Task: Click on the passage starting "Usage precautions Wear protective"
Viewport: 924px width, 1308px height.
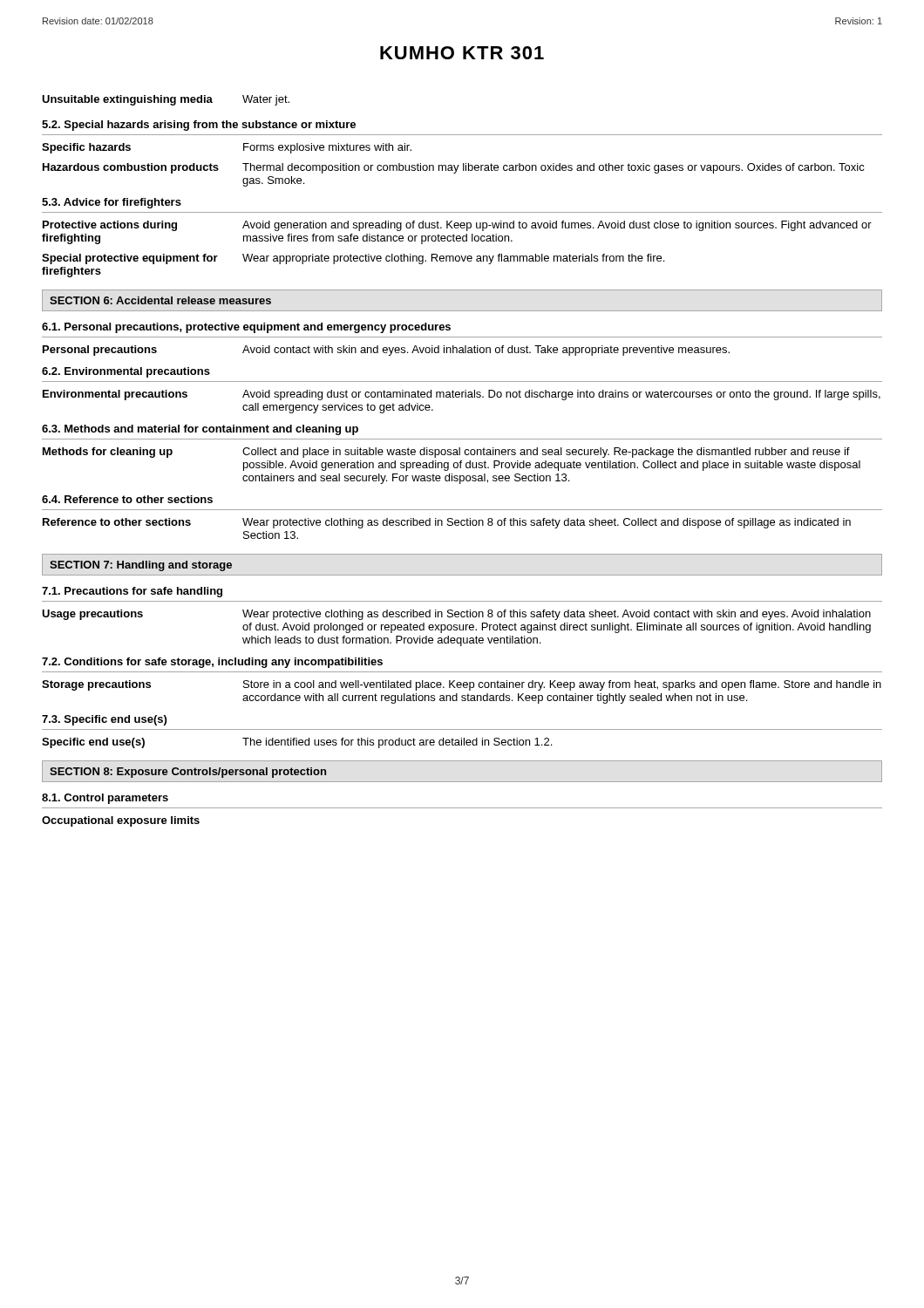Action: tap(462, 627)
